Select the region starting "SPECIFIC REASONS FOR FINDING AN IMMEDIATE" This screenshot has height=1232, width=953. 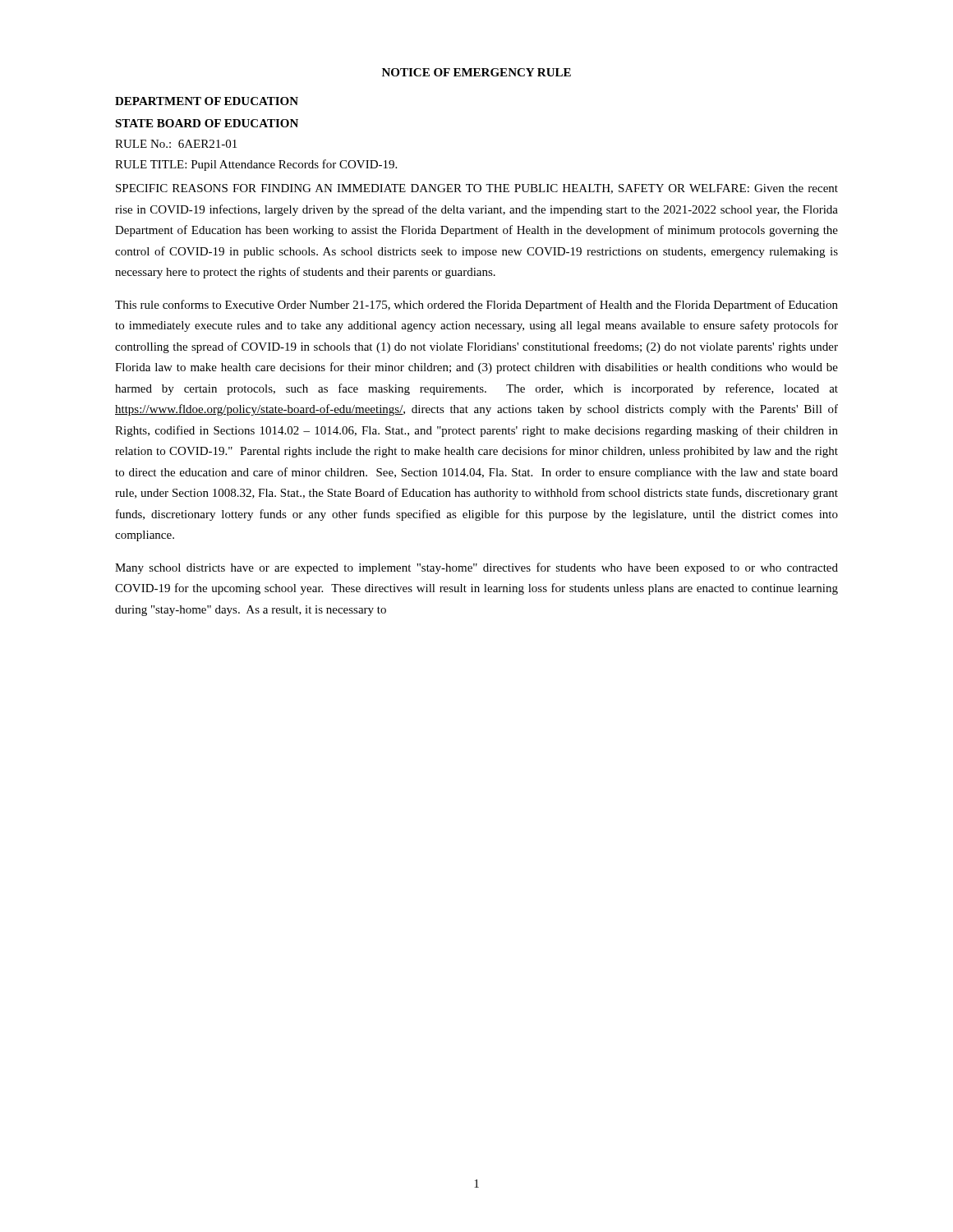pyautogui.click(x=476, y=230)
